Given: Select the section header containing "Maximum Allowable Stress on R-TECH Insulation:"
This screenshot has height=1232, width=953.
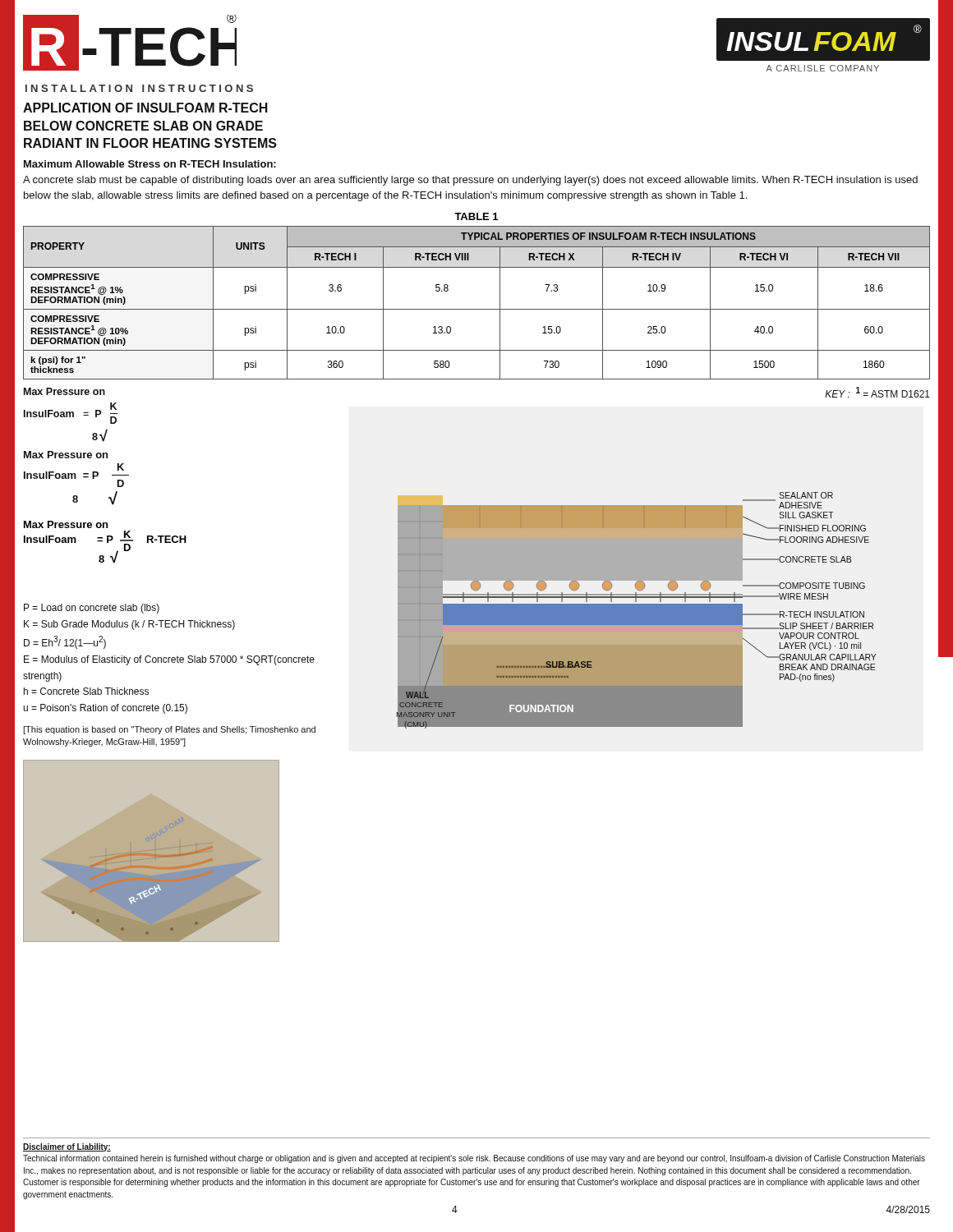Looking at the screenshot, I should (150, 164).
